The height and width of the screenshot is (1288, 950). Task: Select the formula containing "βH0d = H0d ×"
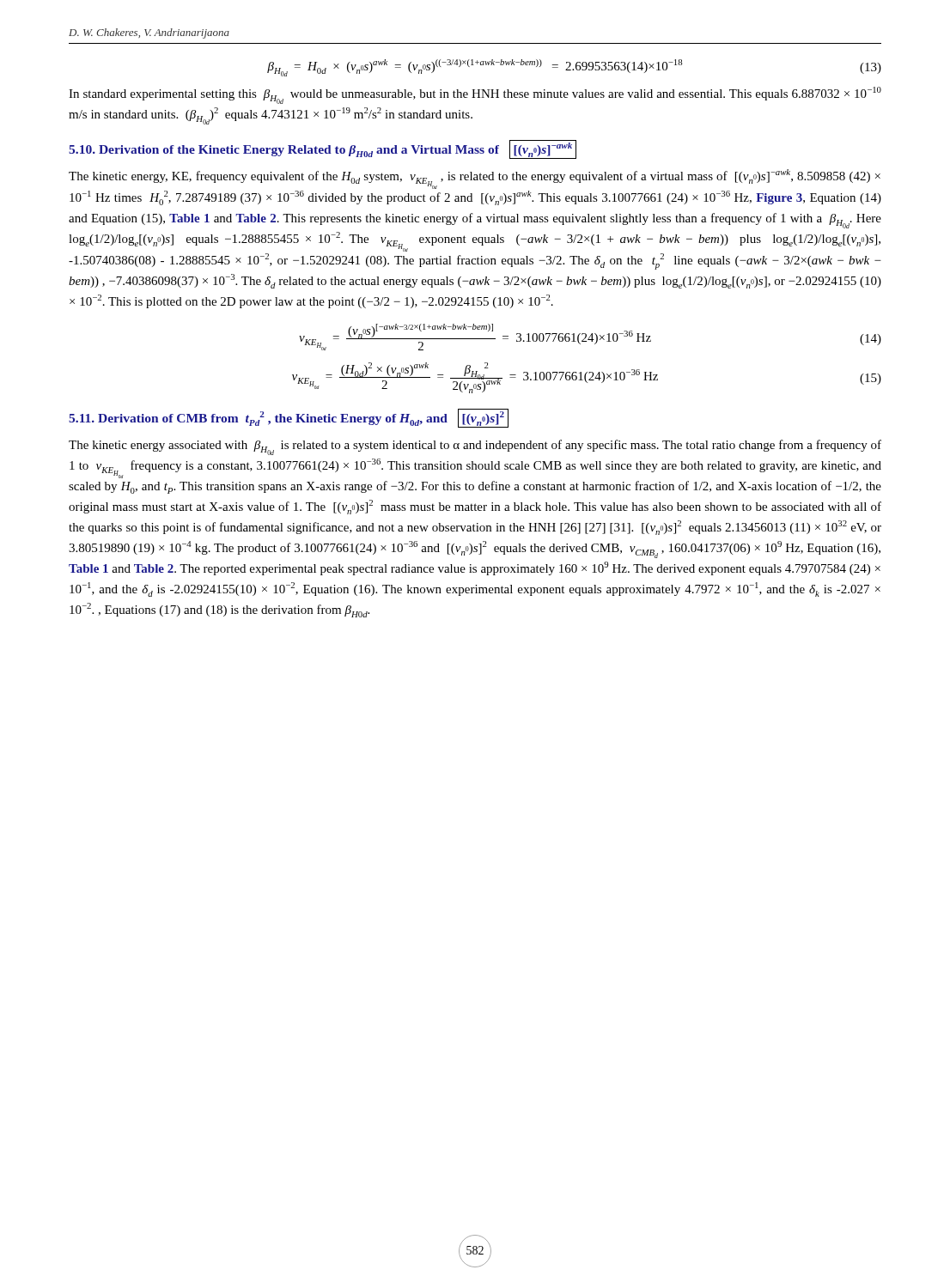click(x=574, y=67)
